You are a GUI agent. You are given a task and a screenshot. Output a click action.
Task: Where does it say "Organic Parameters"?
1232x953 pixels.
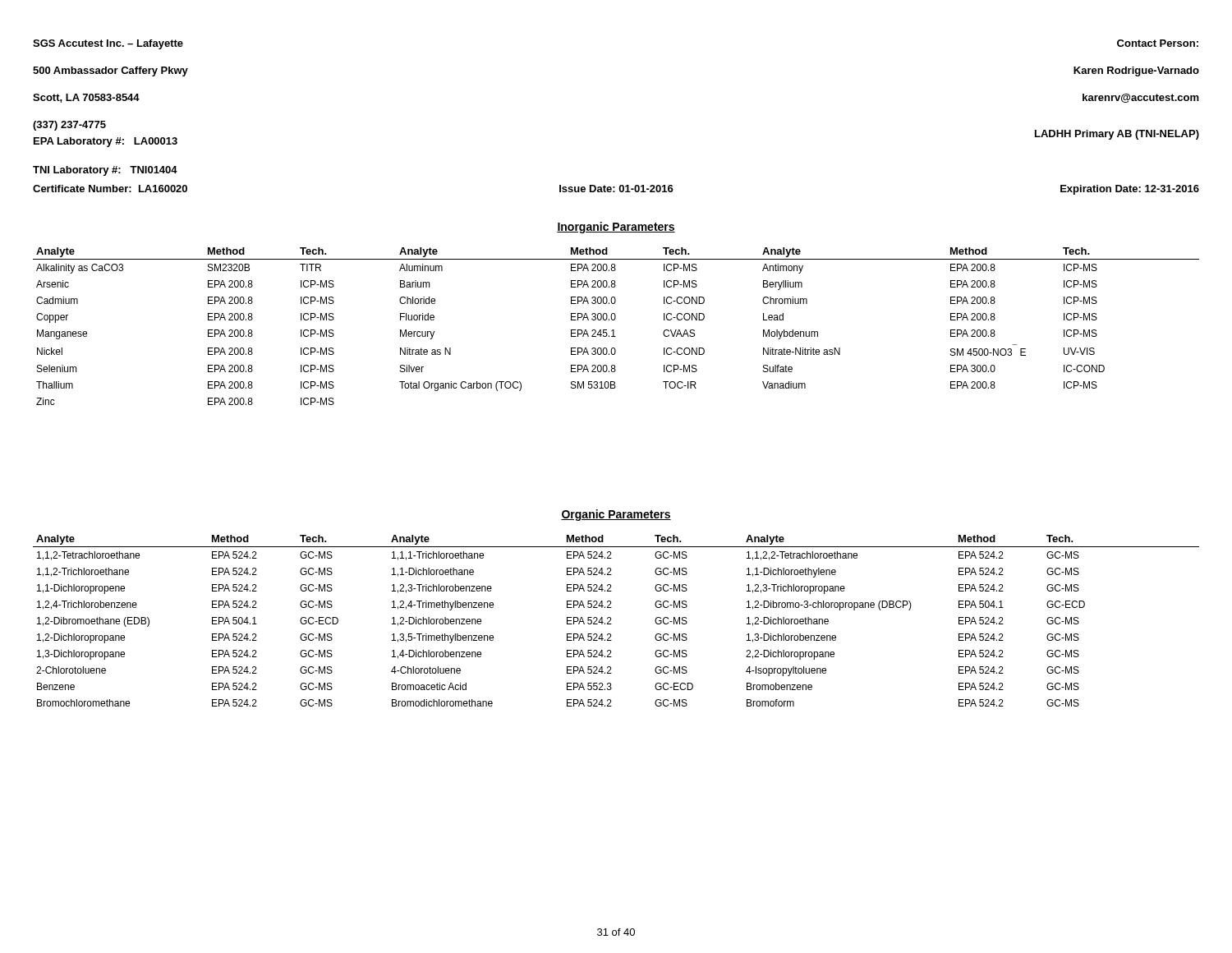click(616, 514)
